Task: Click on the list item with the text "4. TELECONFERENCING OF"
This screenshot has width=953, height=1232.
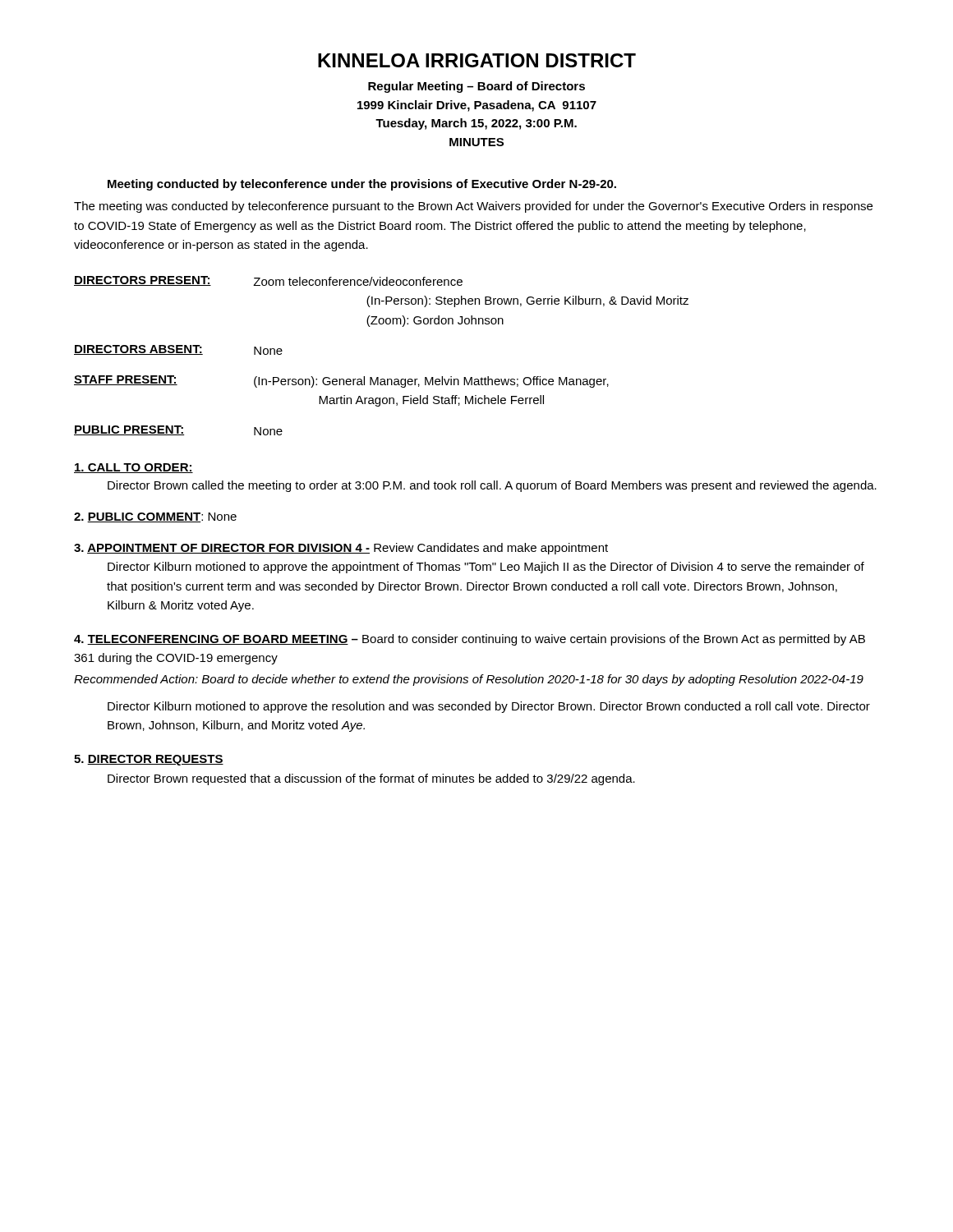Action: 476,682
